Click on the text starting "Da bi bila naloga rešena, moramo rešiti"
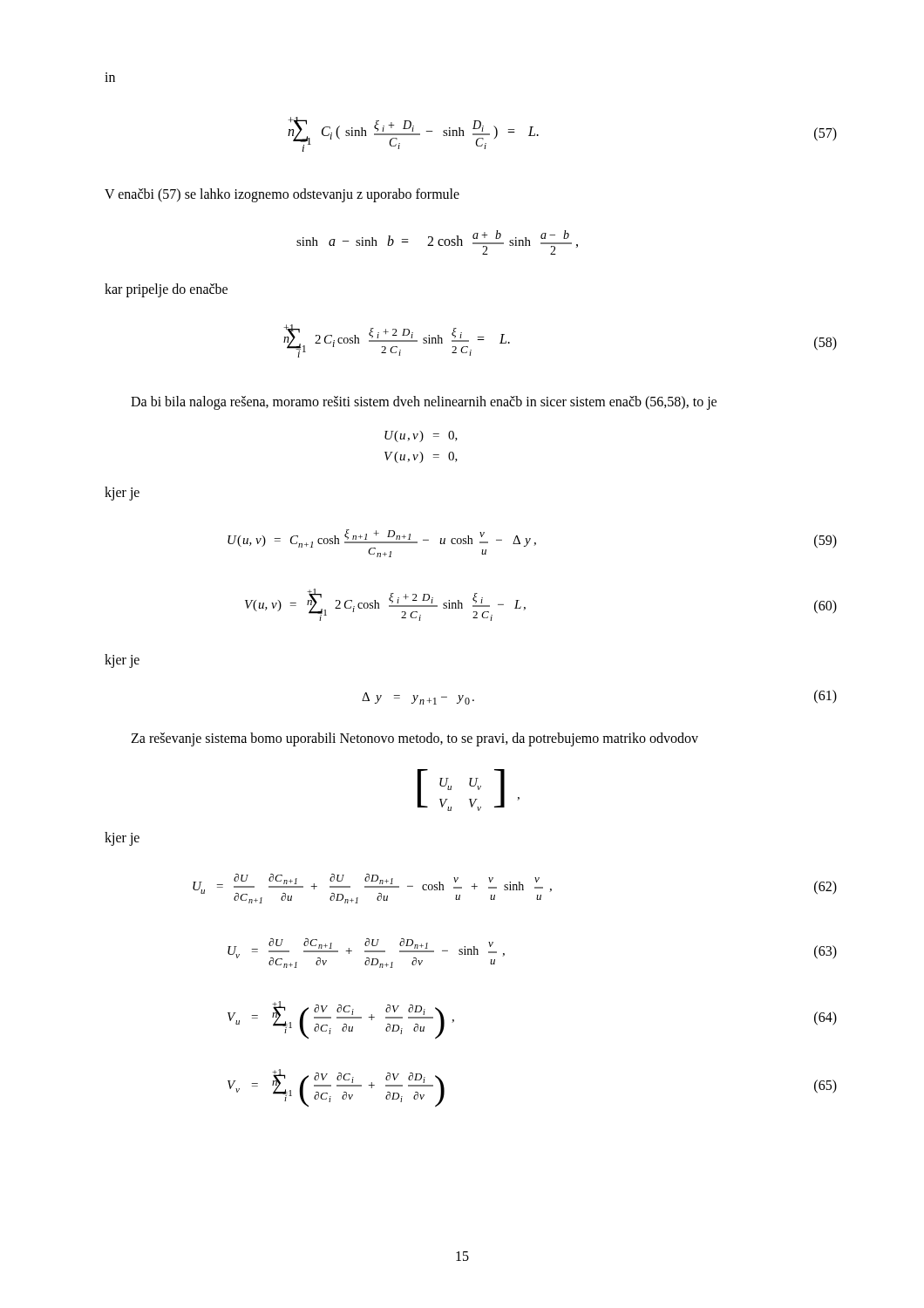Viewport: 924px width, 1308px height. (424, 402)
